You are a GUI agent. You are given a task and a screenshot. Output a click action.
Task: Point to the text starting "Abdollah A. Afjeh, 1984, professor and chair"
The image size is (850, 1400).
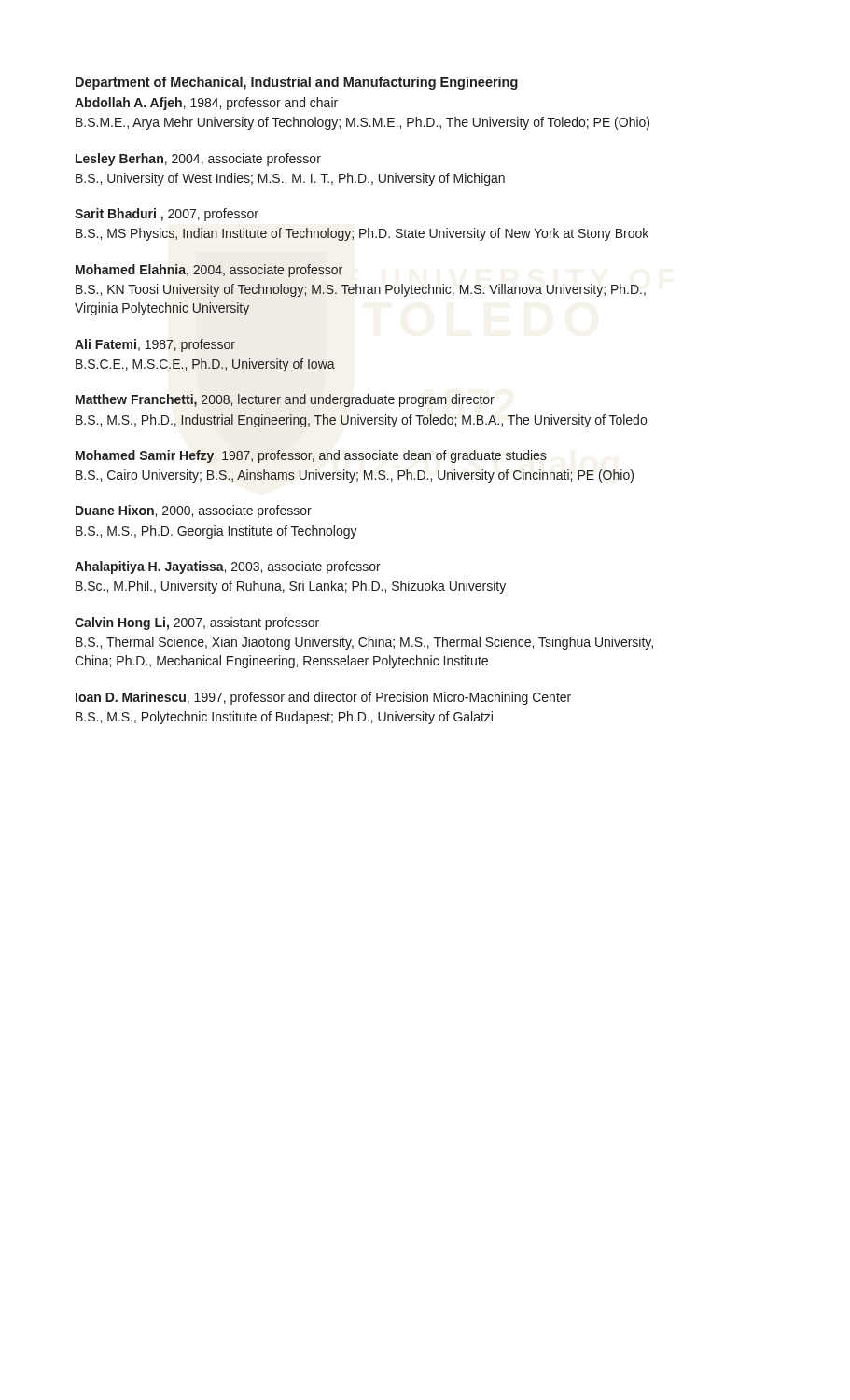click(462, 113)
